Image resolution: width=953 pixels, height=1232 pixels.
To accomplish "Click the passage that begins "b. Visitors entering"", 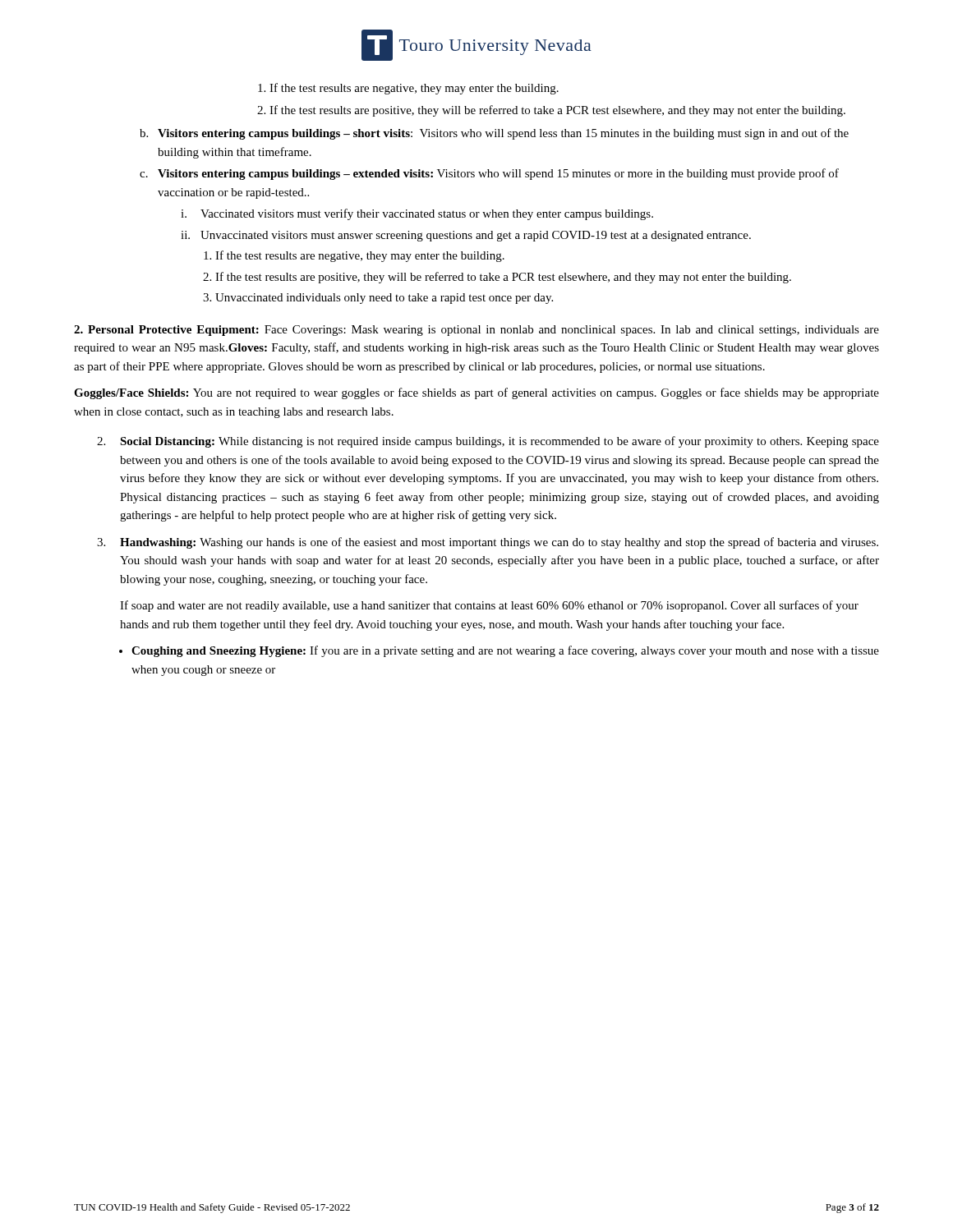I will click(509, 143).
